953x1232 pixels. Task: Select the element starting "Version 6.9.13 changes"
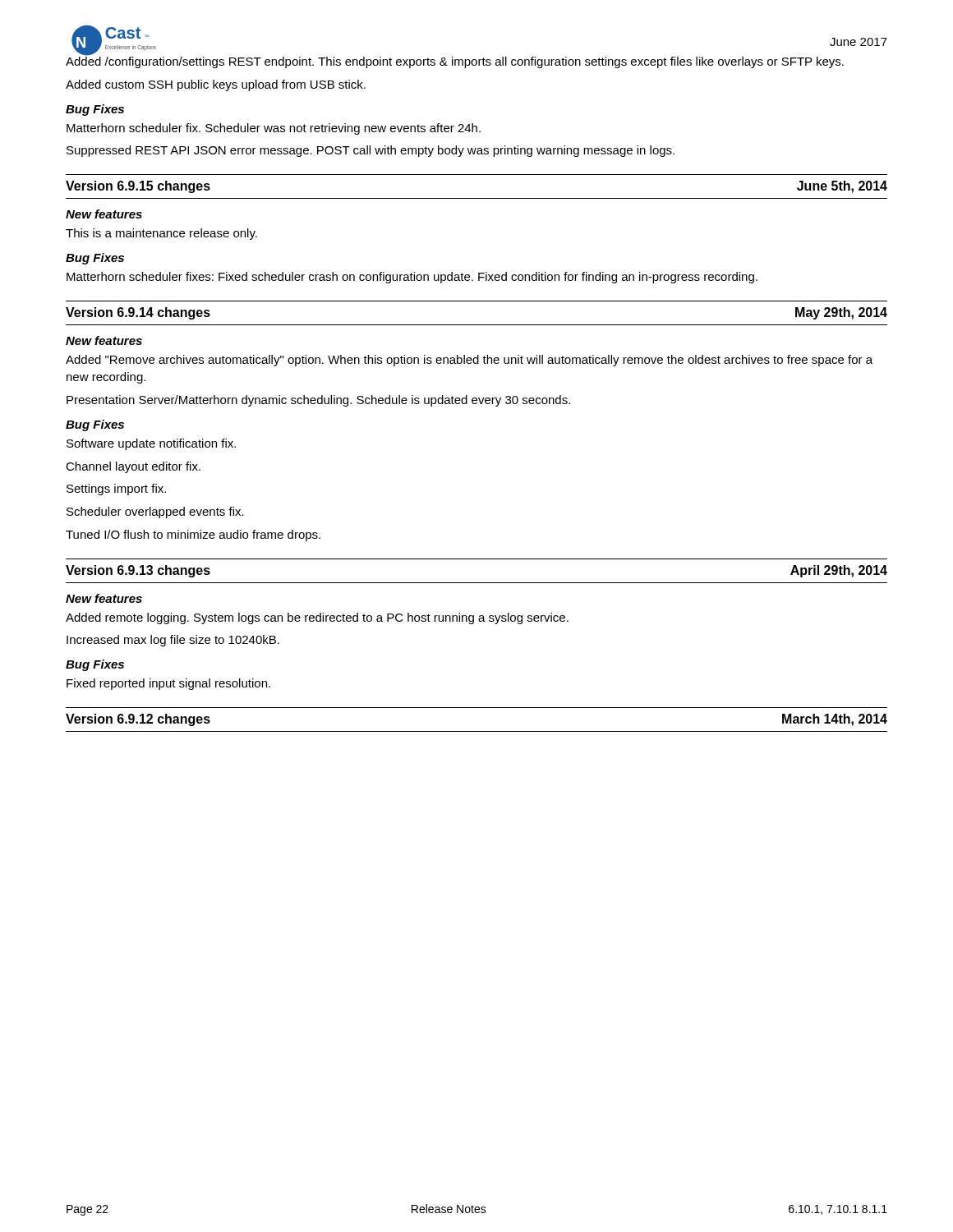(x=476, y=570)
